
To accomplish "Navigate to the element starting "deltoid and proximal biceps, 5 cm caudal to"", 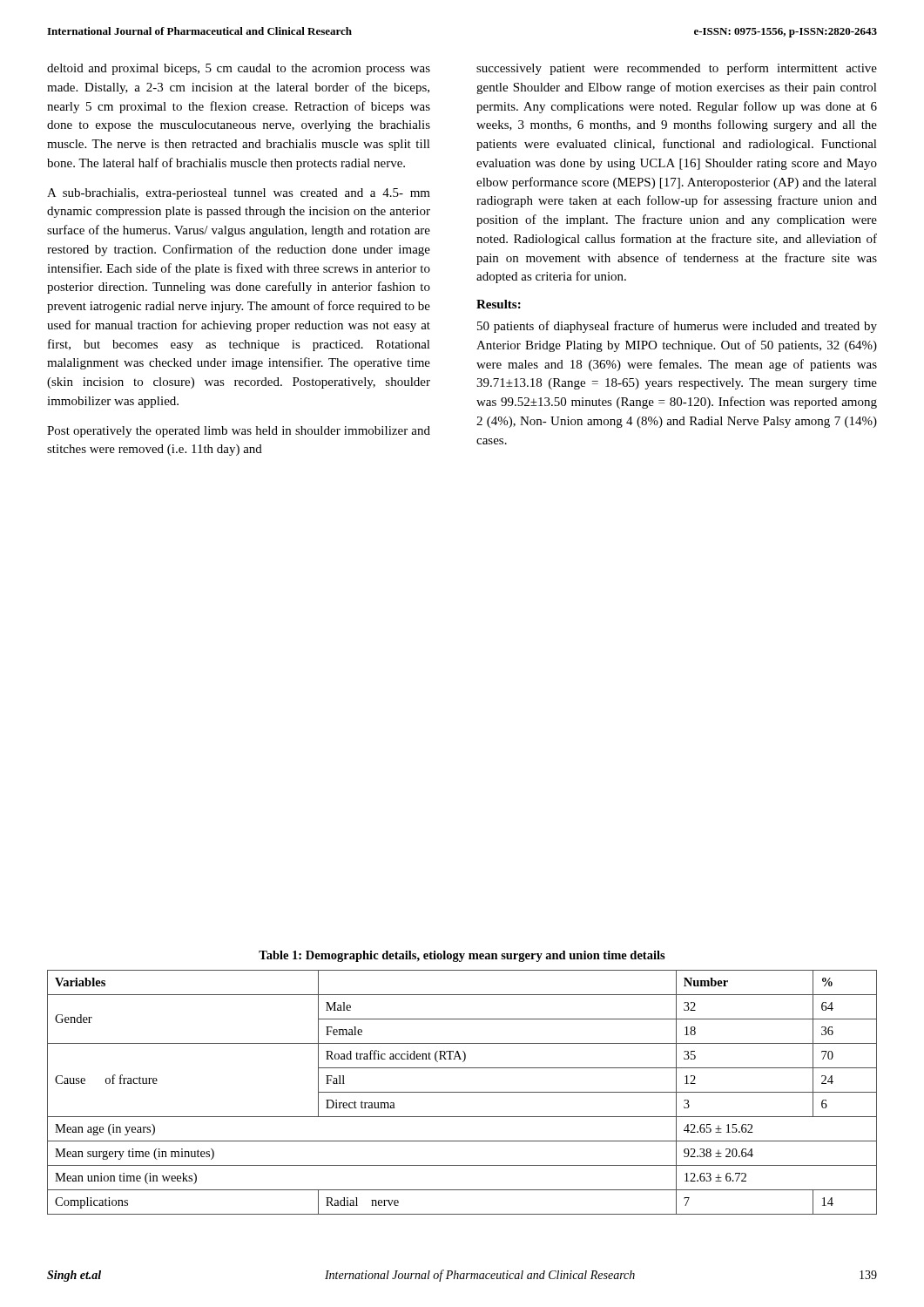I will coord(239,116).
